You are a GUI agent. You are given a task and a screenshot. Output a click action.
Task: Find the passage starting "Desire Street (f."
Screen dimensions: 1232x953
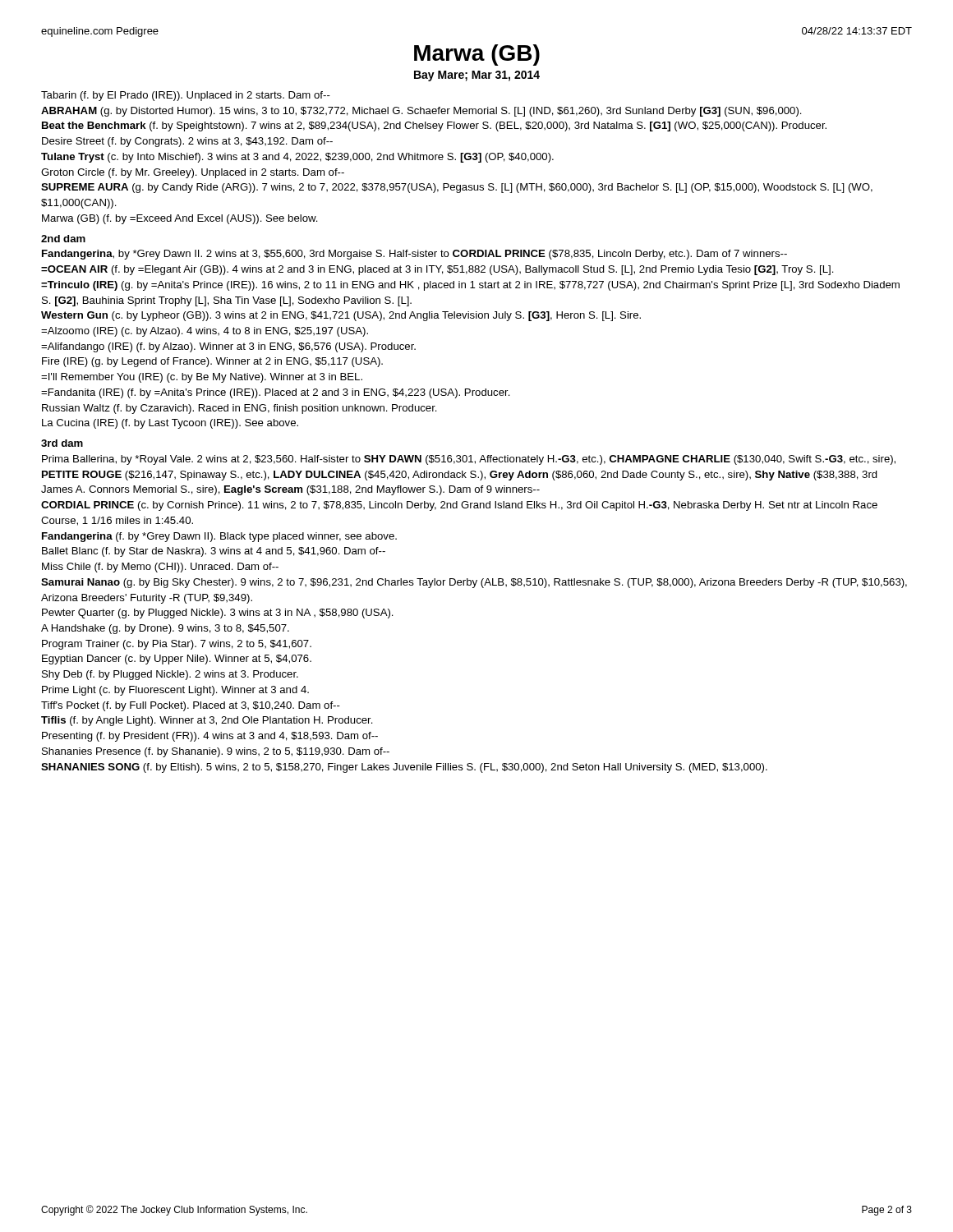pyautogui.click(x=187, y=141)
